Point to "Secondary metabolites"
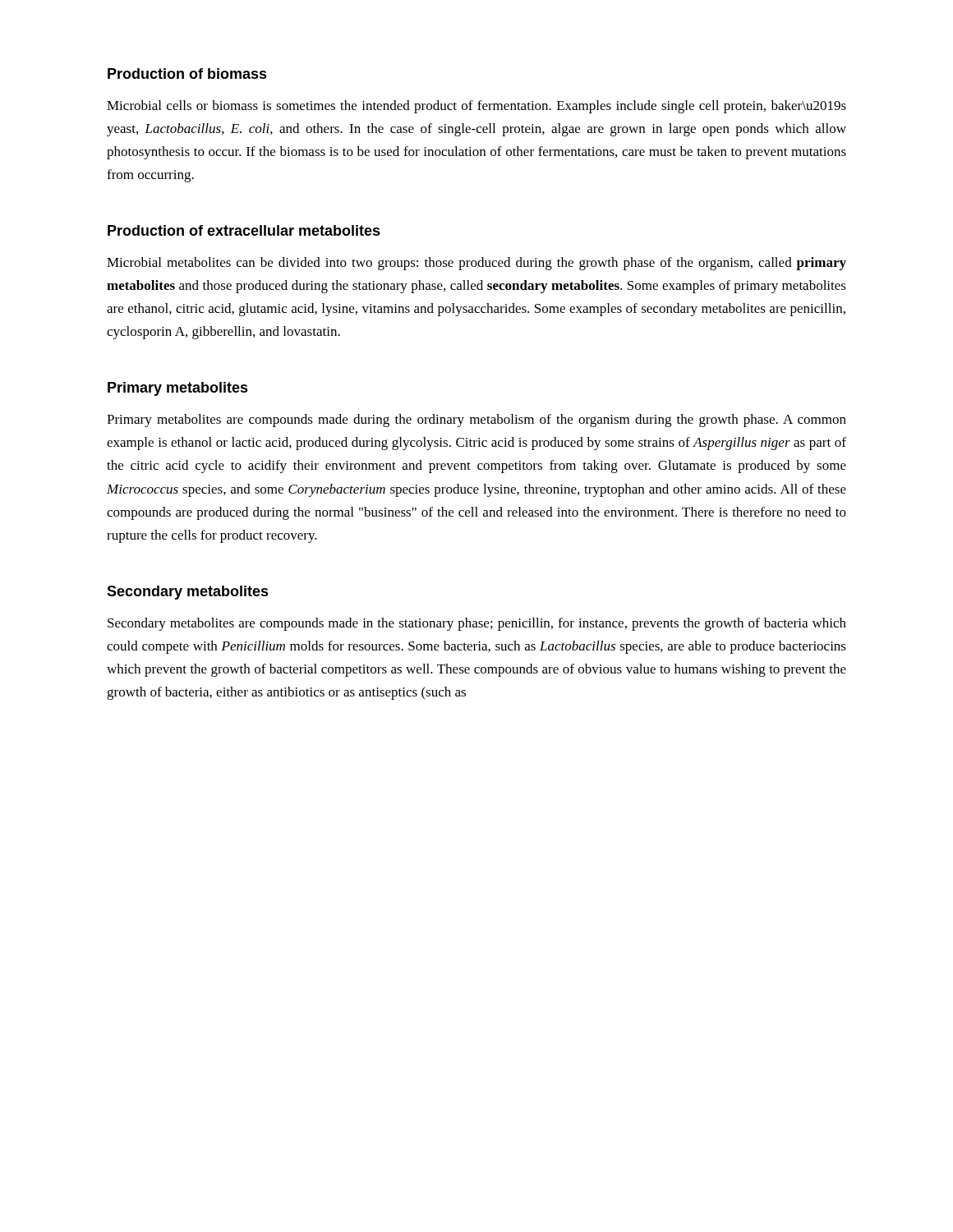953x1232 pixels. (188, 591)
